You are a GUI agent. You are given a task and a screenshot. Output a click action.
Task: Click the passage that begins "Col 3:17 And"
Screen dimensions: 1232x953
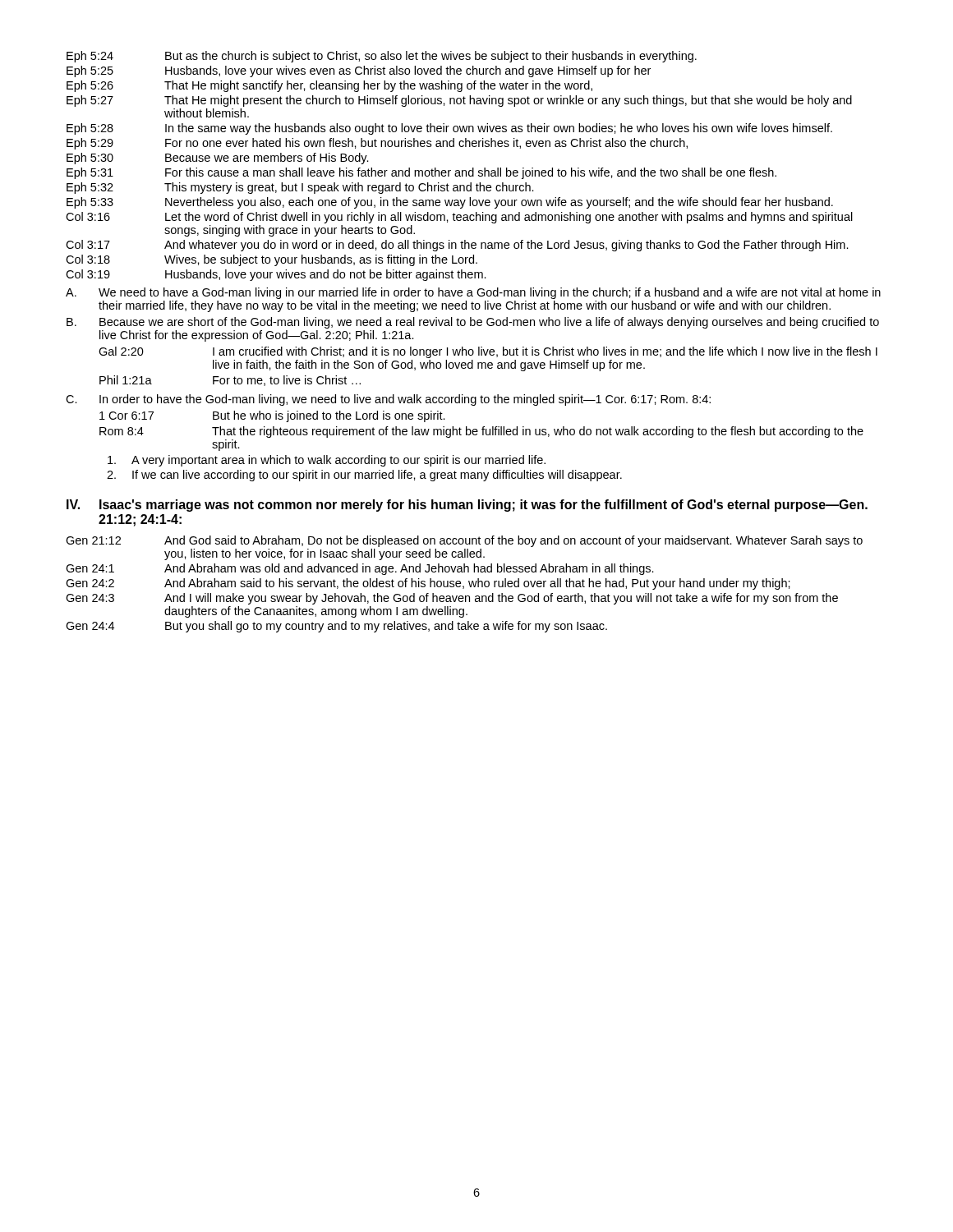(476, 245)
